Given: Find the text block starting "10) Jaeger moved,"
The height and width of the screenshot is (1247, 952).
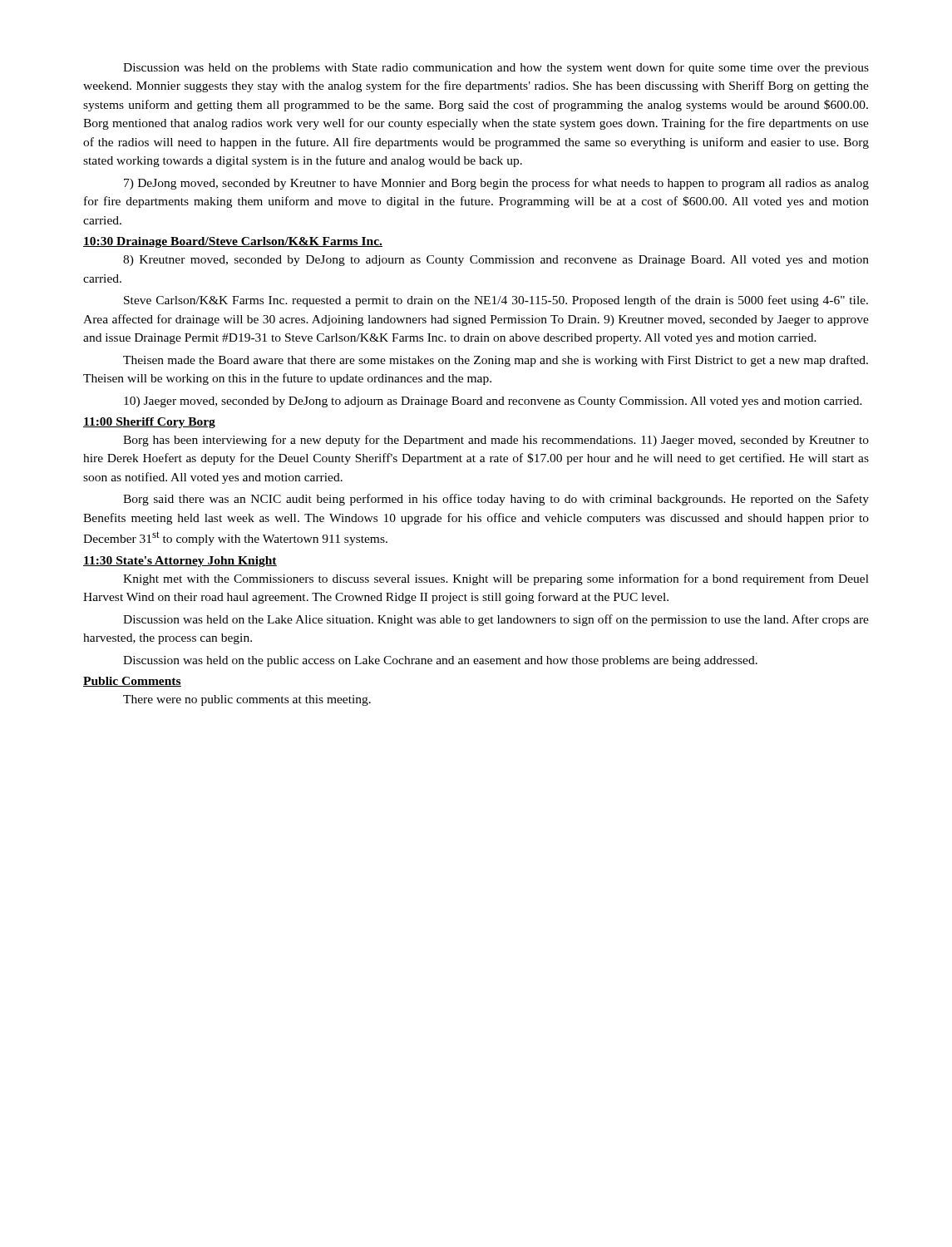Looking at the screenshot, I should point(476,400).
